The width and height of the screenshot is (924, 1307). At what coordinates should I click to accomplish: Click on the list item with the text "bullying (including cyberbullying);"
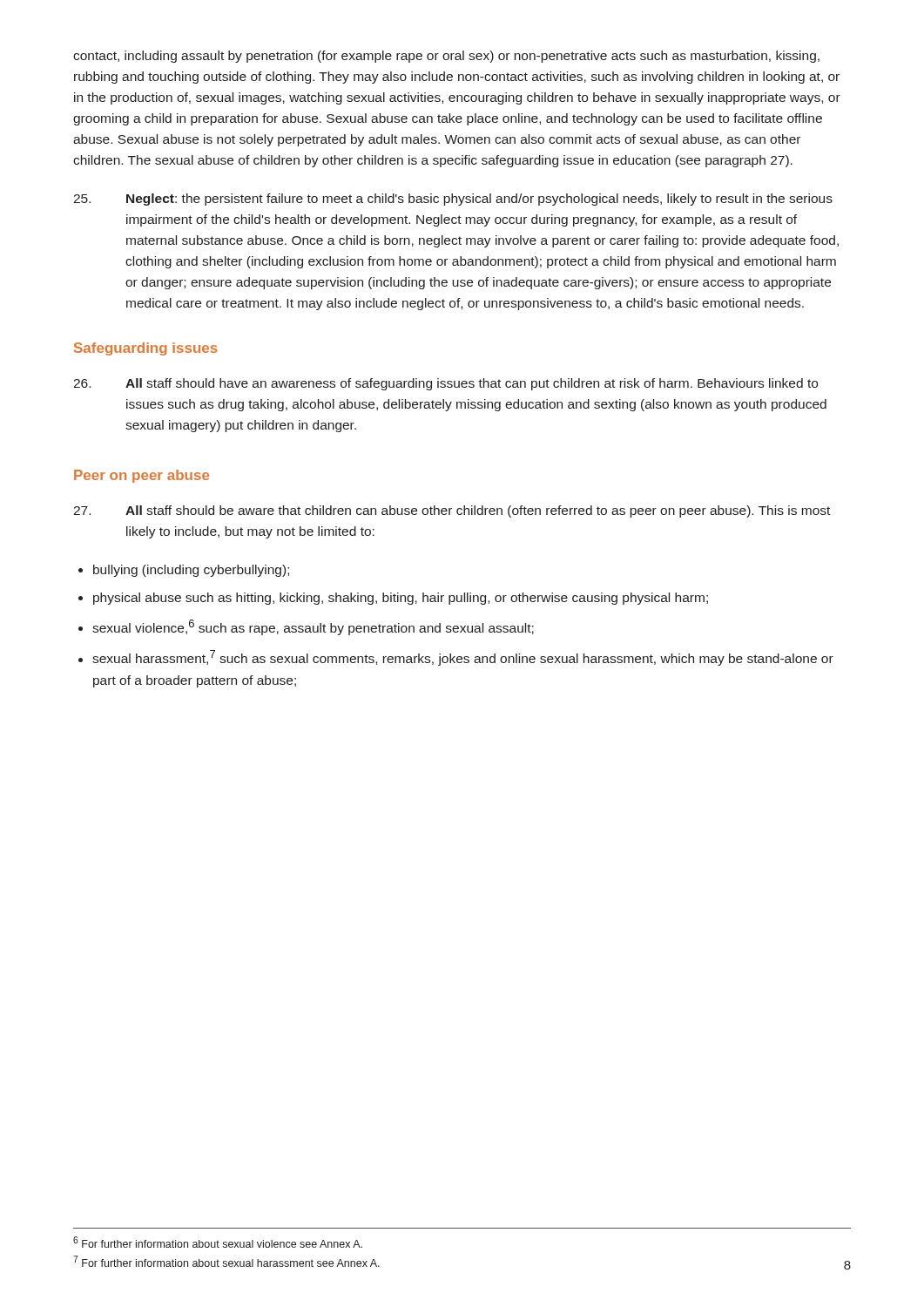pyautogui.click(x=191, y=570)
